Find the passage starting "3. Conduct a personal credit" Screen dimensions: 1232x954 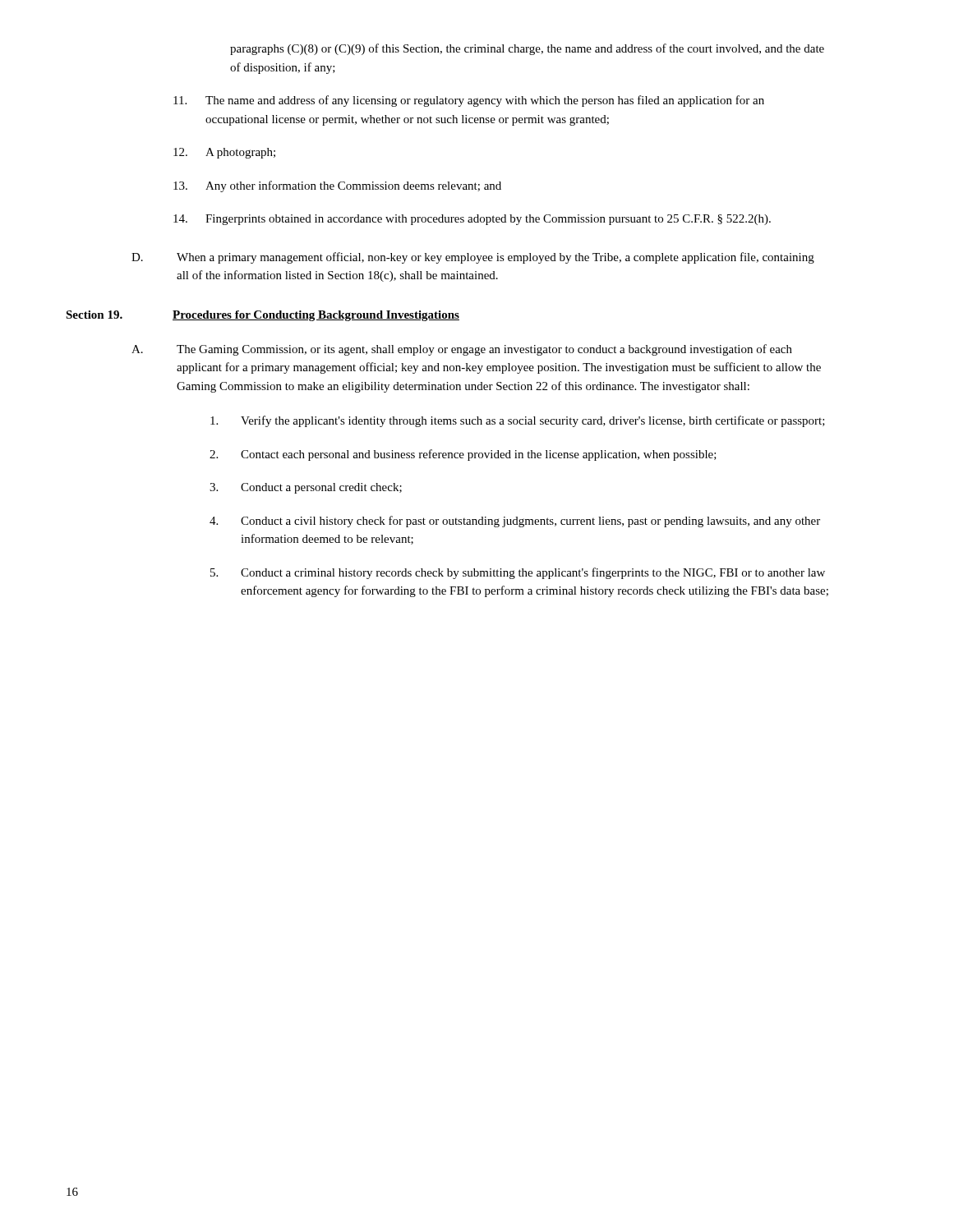(x=306, y=487)
